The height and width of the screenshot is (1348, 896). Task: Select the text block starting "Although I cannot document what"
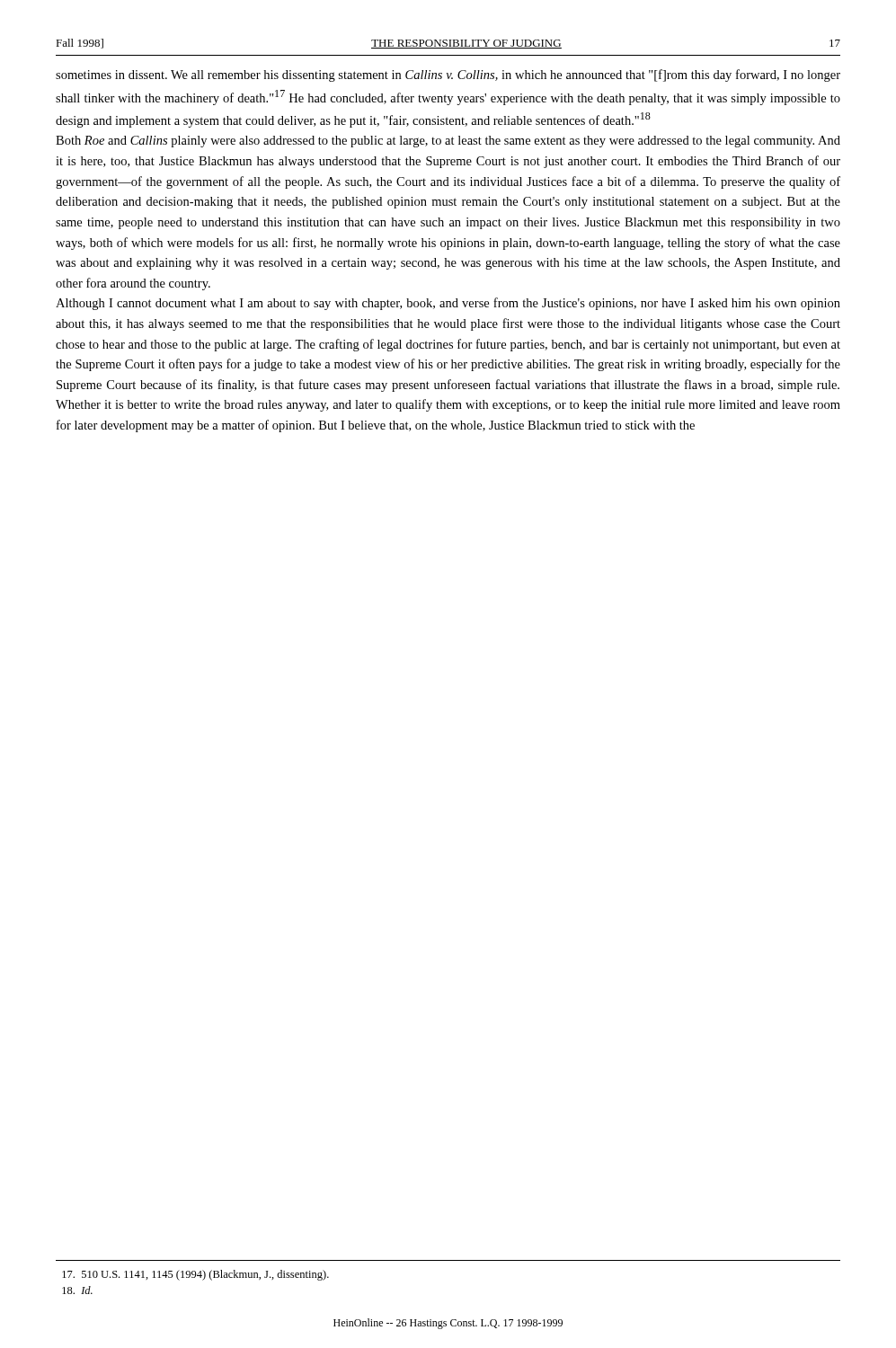click(448, 364)
